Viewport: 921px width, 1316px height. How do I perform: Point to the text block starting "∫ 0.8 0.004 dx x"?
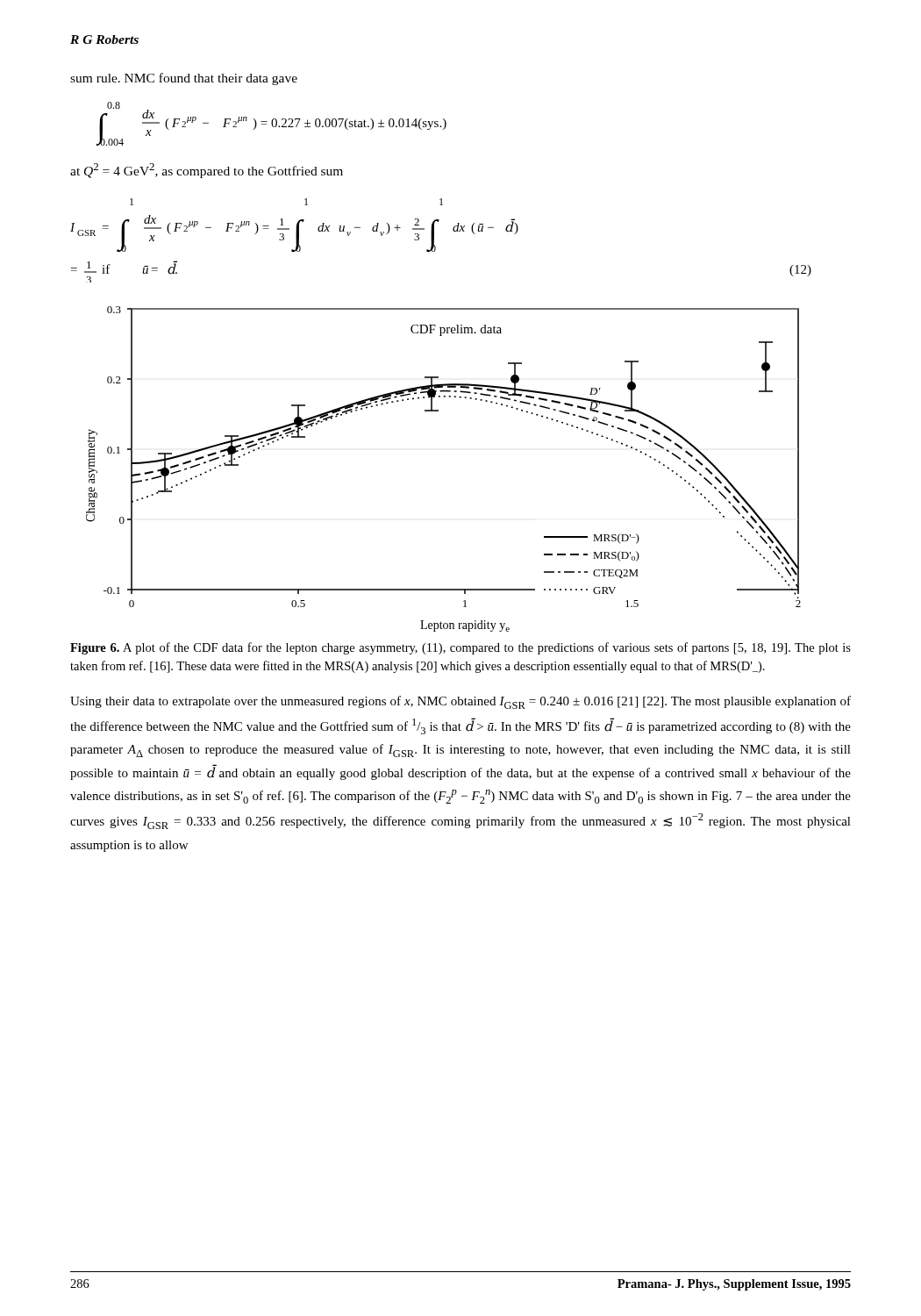click(x=351, y=122)
